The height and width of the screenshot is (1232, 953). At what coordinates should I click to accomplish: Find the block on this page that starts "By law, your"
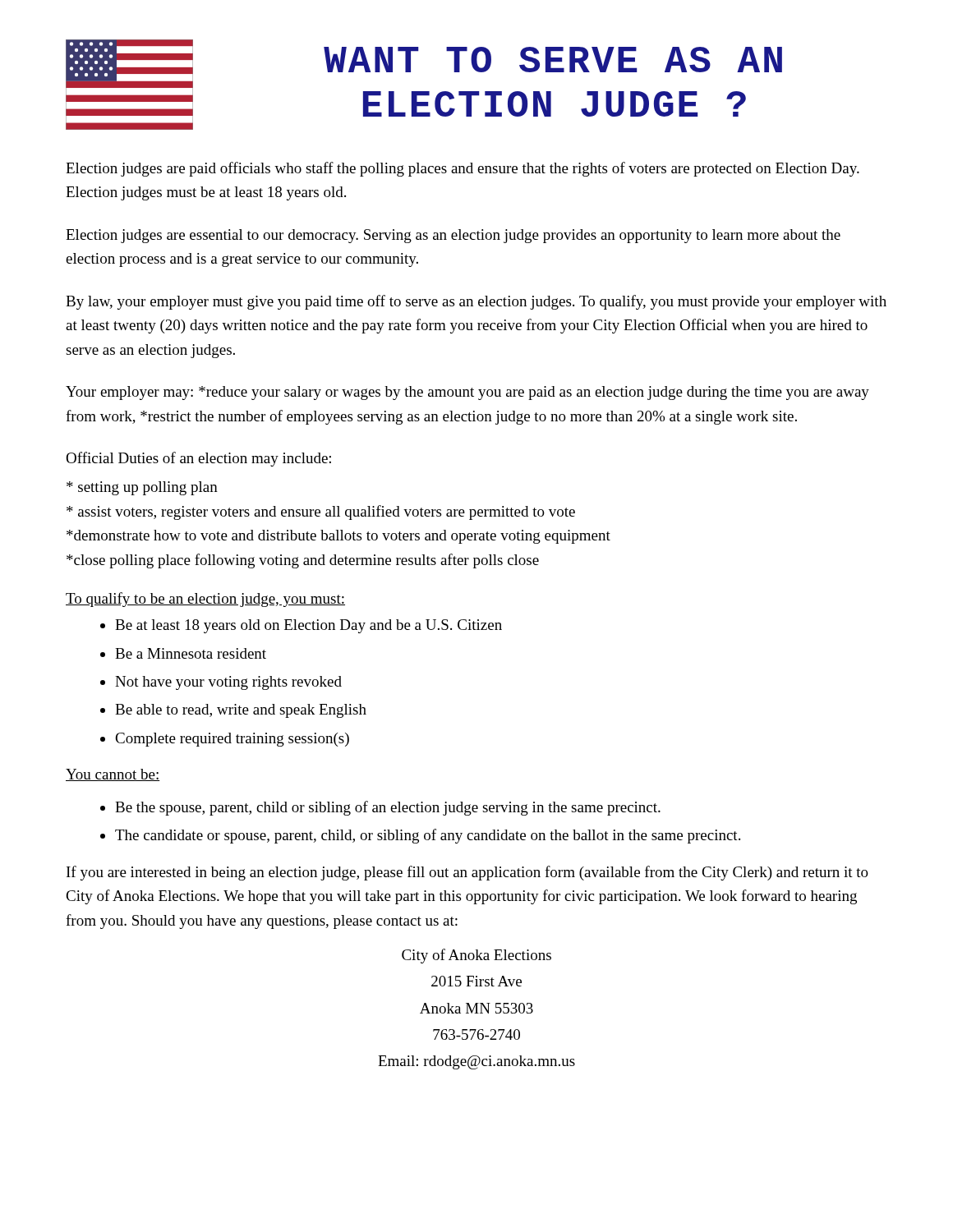pyautogui.click(x=476, y=325)
